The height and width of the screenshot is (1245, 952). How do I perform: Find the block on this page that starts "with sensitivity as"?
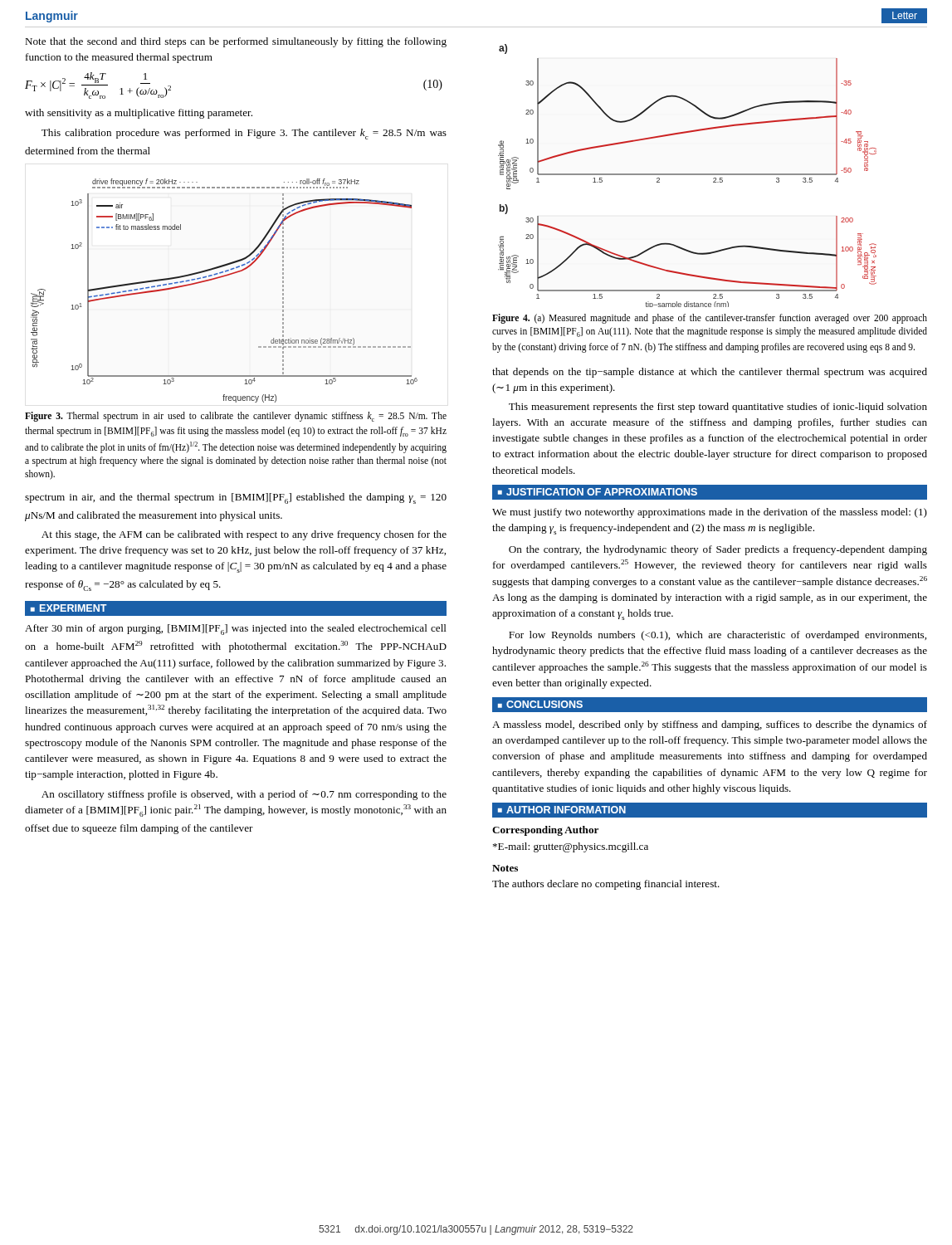point(236,132)
